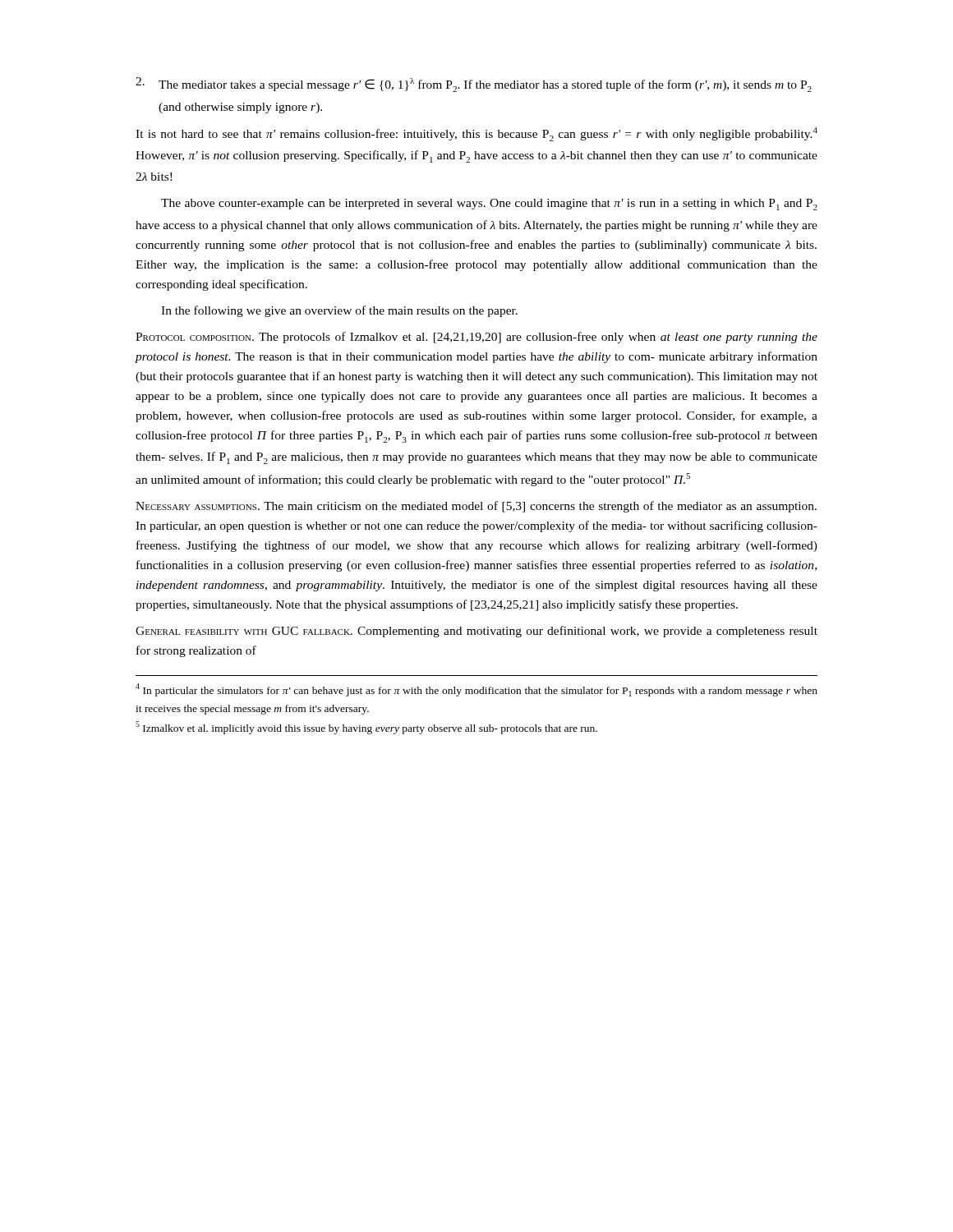Navigate to the region starting "4 In particular the simulators for π'"
953x1232 pixels.
tap(476, 698)
